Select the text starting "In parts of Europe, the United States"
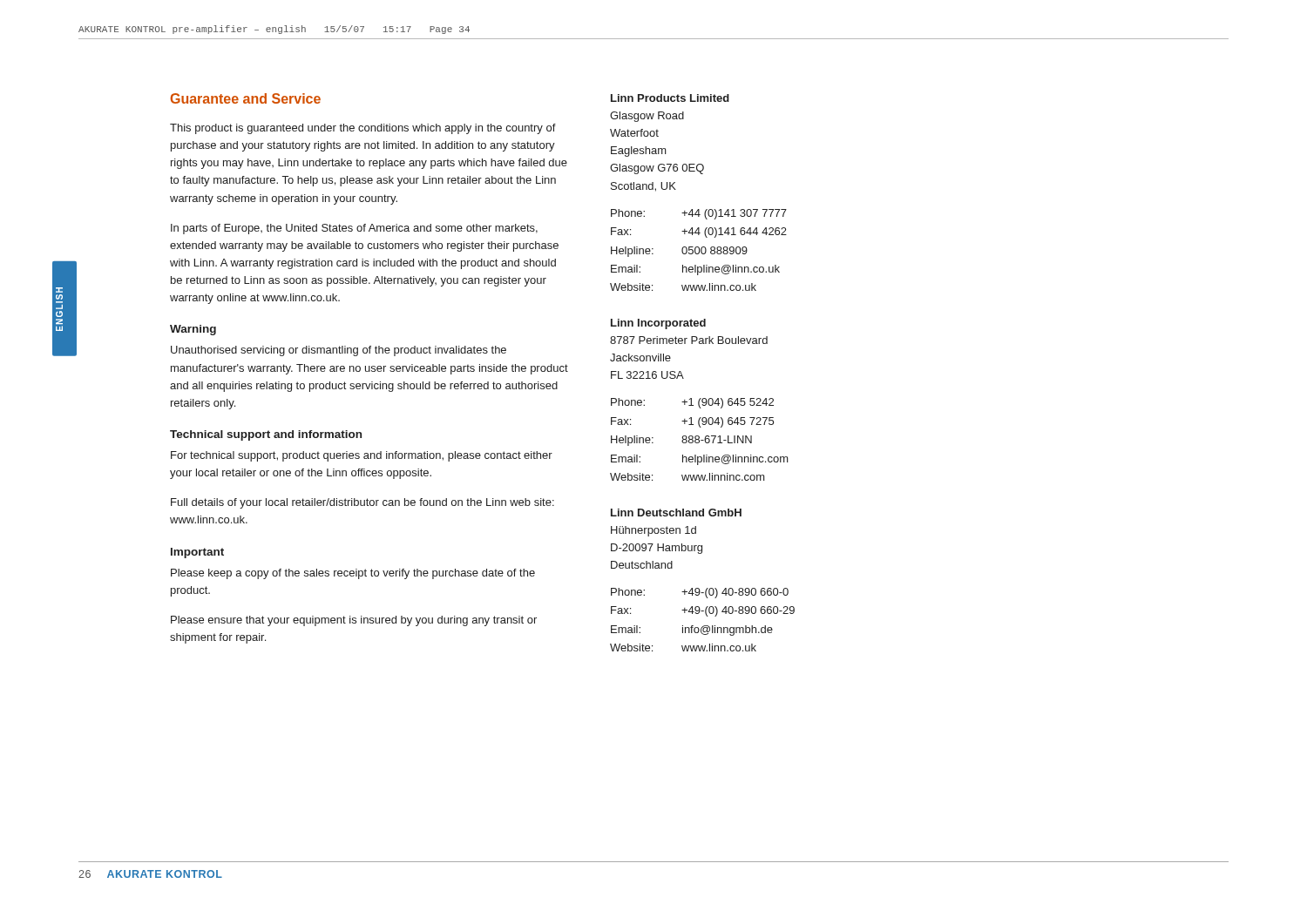Screen dimensions: 924x1307 tap(364, 263)
